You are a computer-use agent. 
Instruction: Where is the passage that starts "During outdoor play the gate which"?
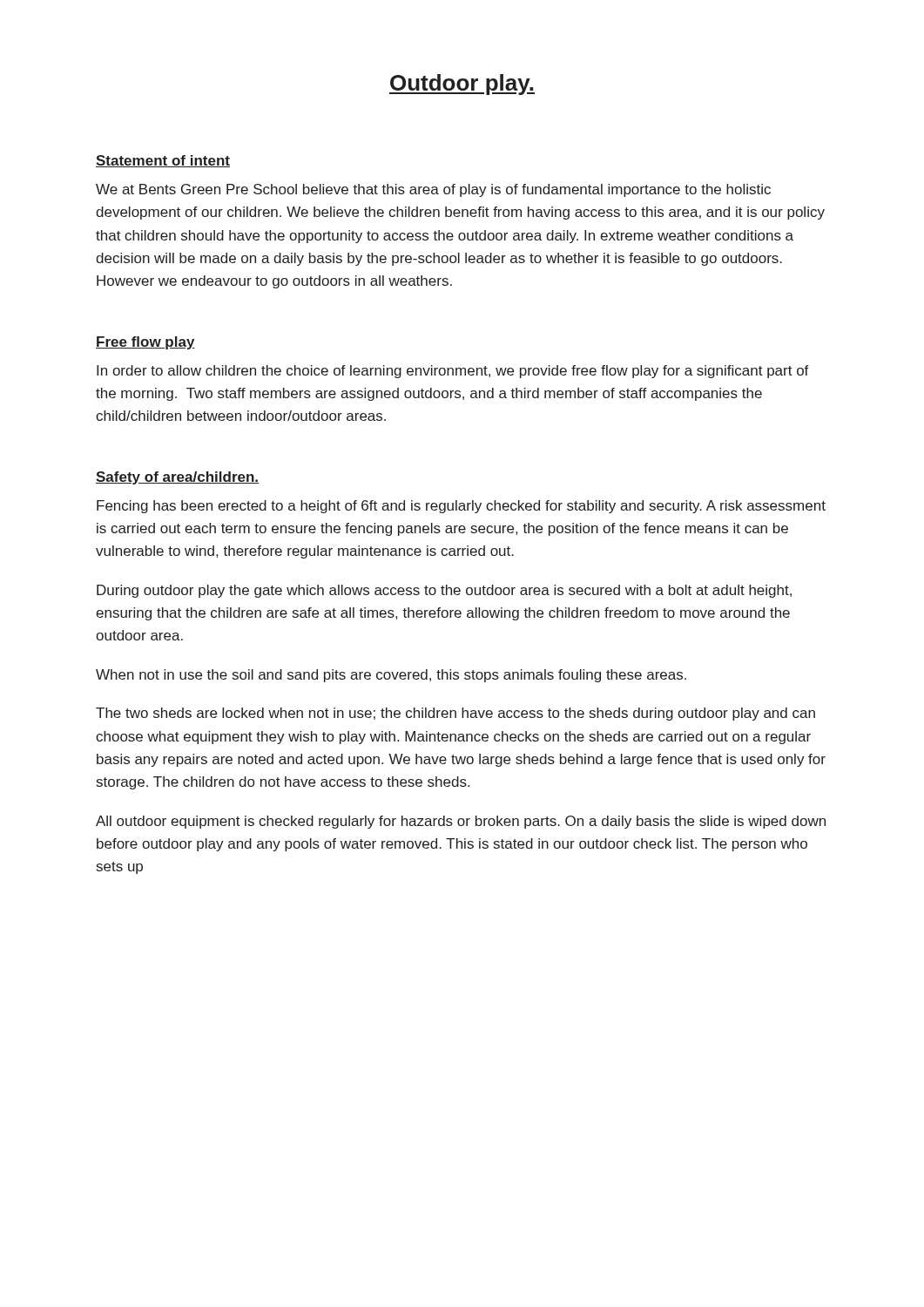(x=444, y=613)
